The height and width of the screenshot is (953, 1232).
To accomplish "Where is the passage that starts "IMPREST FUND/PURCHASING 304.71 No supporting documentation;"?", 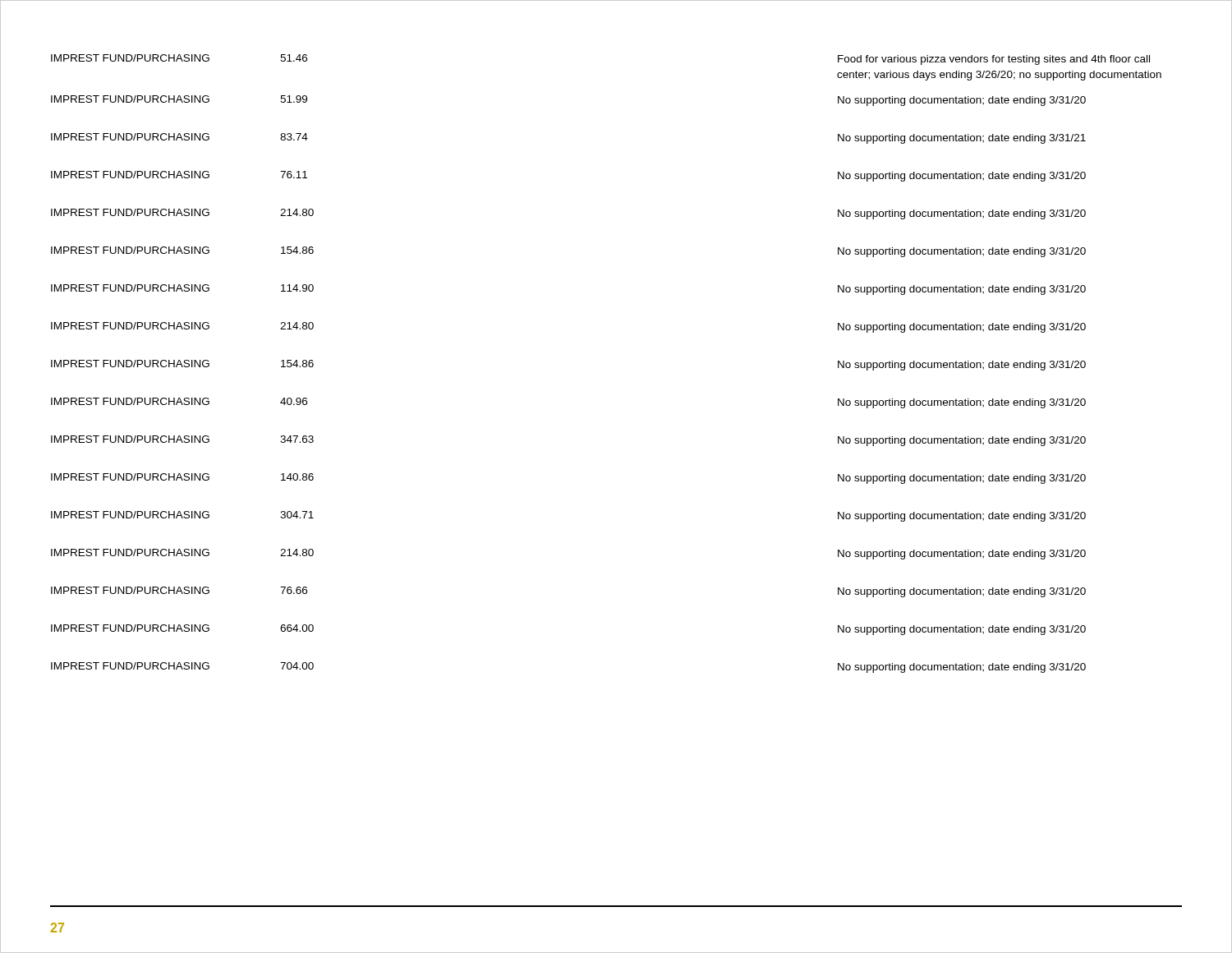I will pos(131,516).
